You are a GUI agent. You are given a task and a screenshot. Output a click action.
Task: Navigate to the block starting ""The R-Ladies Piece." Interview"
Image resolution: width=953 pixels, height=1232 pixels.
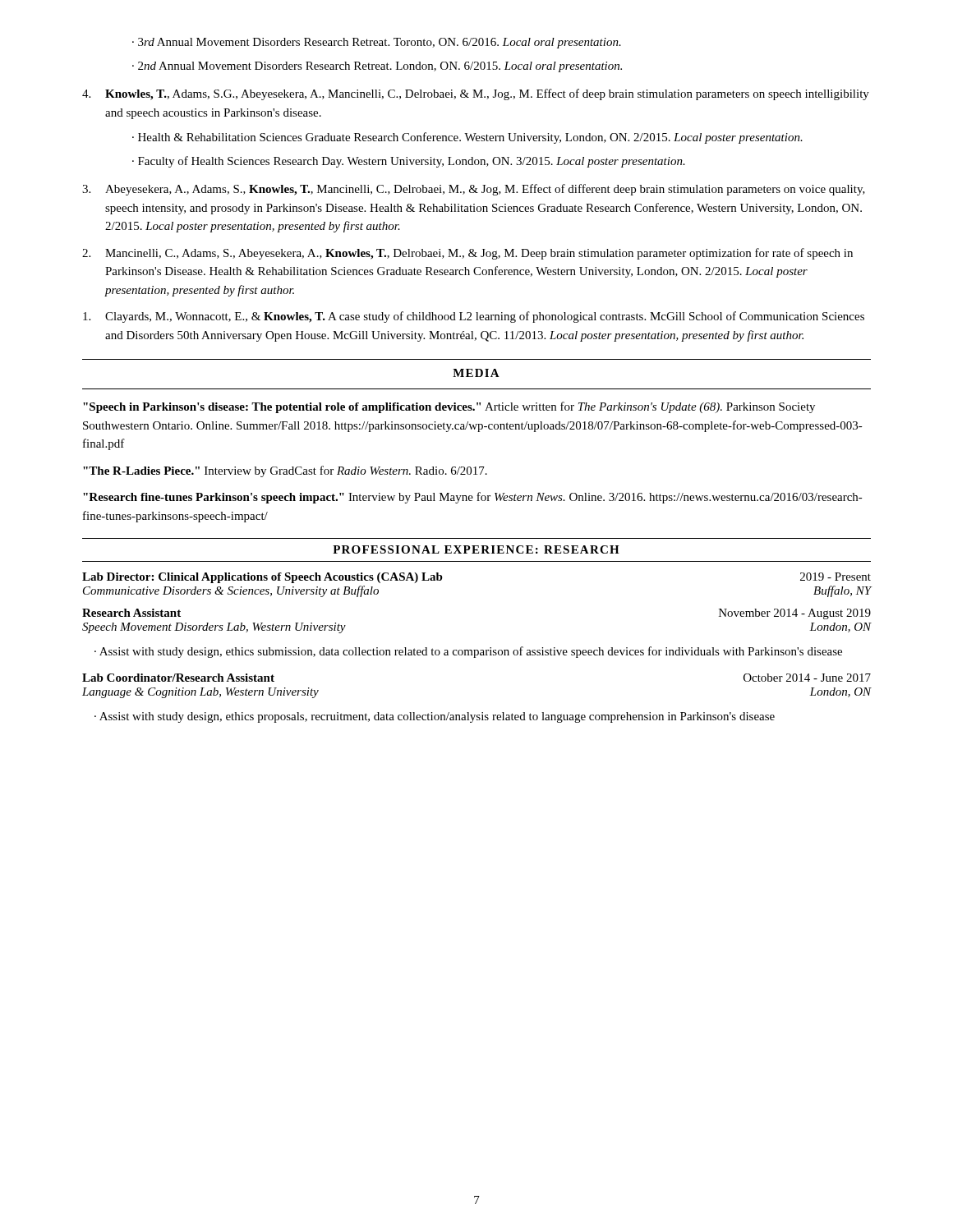click(x=285, y=470)
